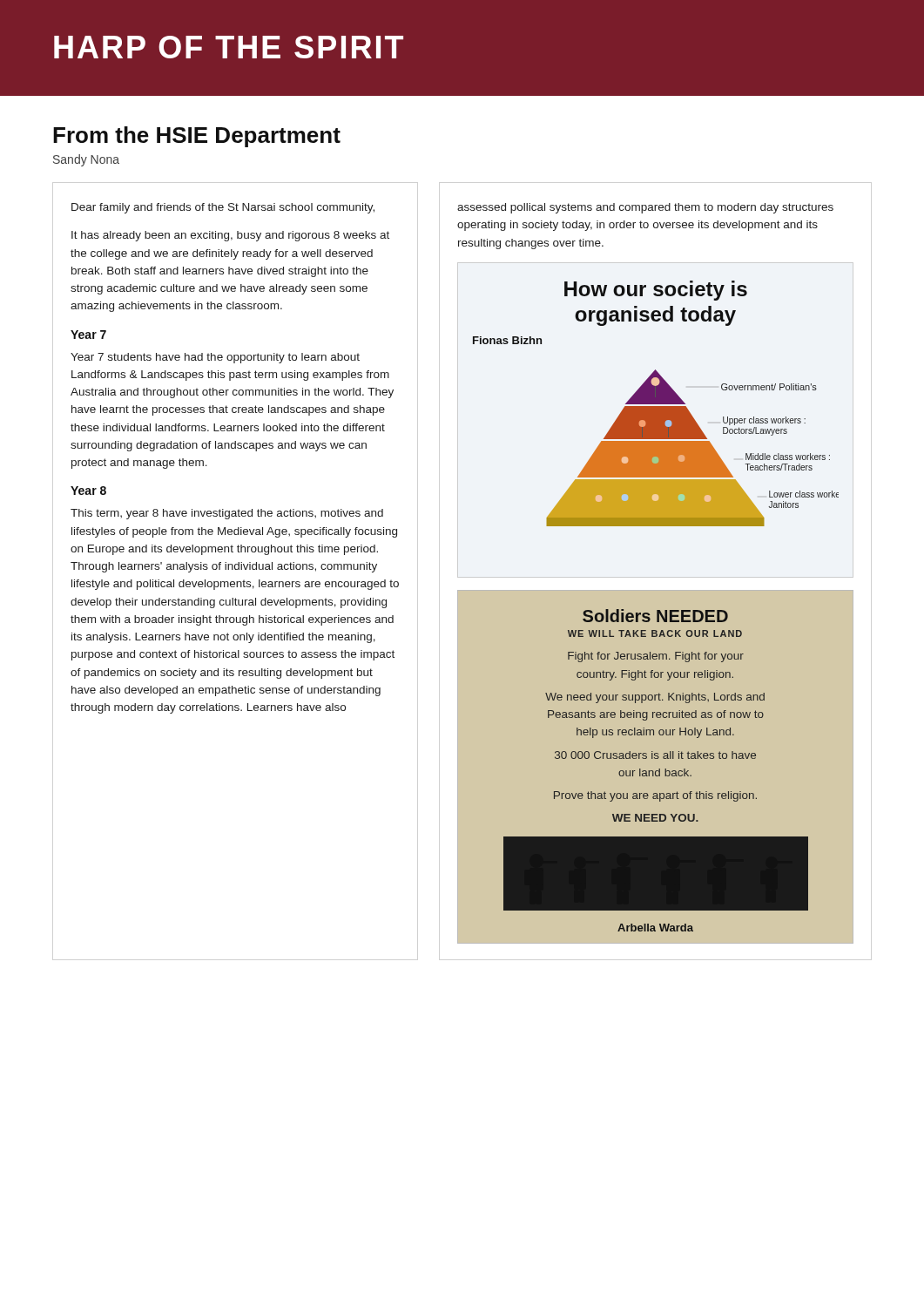Find the title with the text "Soldiers NEEDED"
The image size is (924, 1307).
point(655,617)
